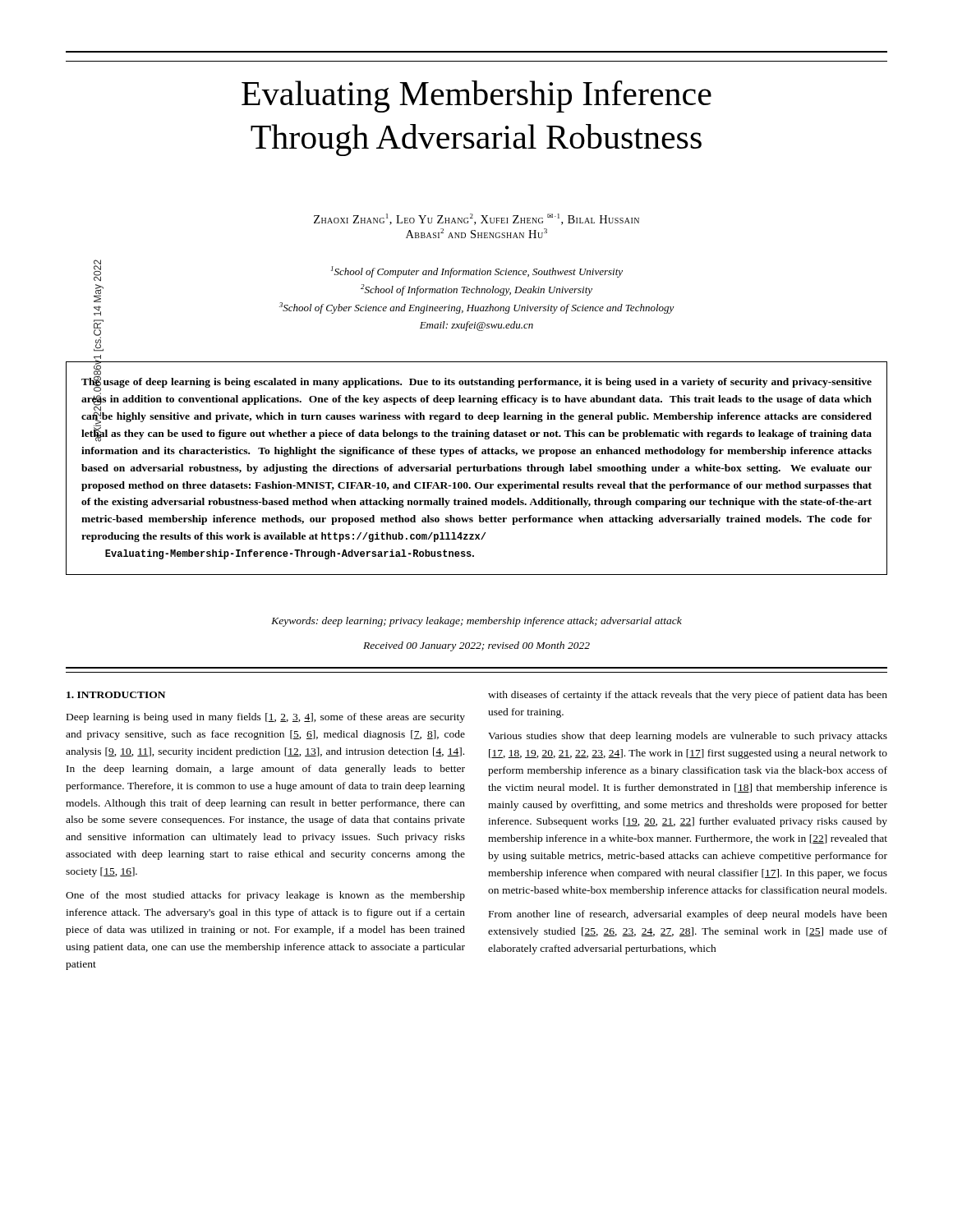Point to the block beginning "Deep learning is being used in many"
This screenshot has height=1232, width=953.
[x=265, y=841]
